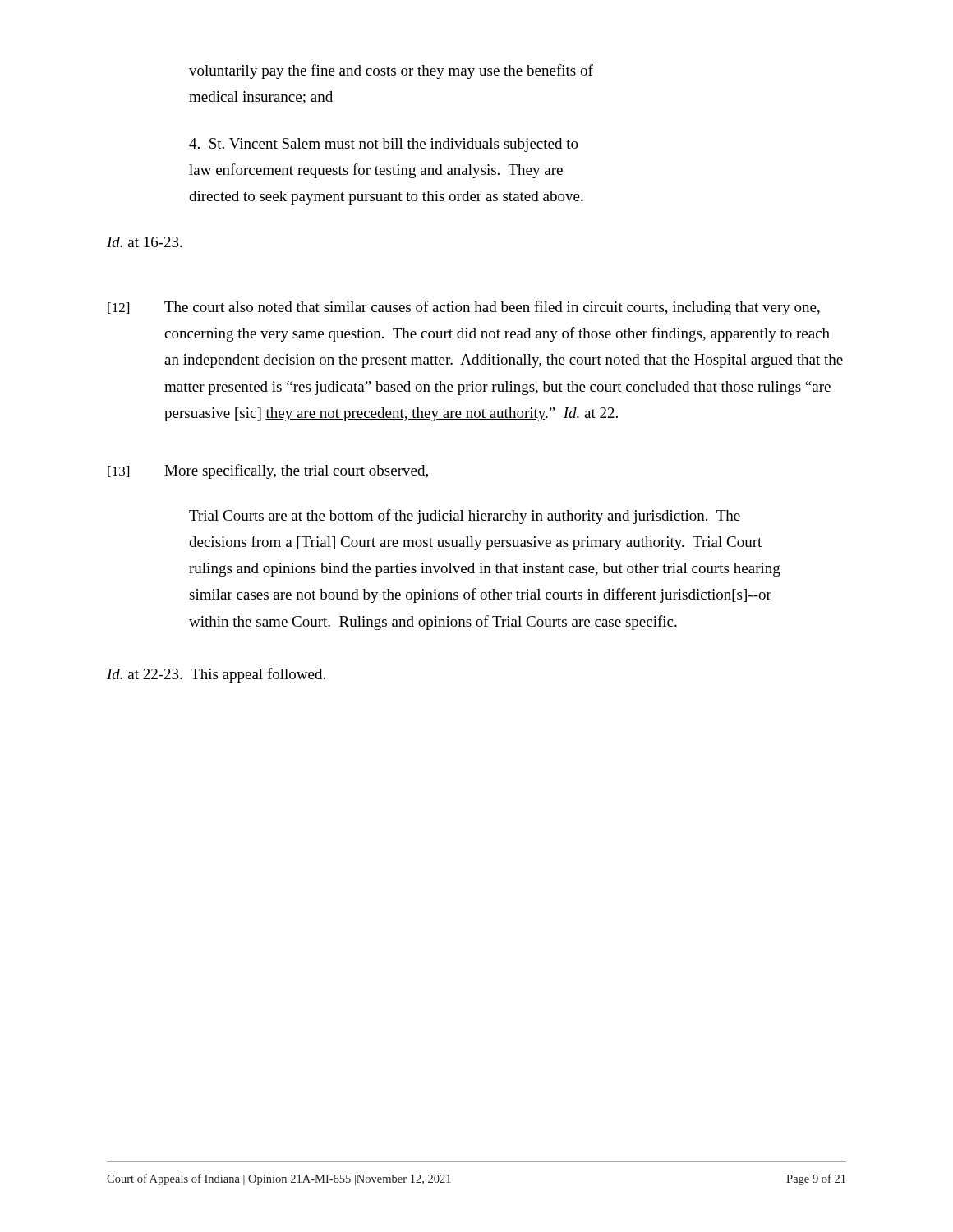Find the text that says "Id. at 16-23."
Screen dimensions: 1232x953
tap(145, 242)
